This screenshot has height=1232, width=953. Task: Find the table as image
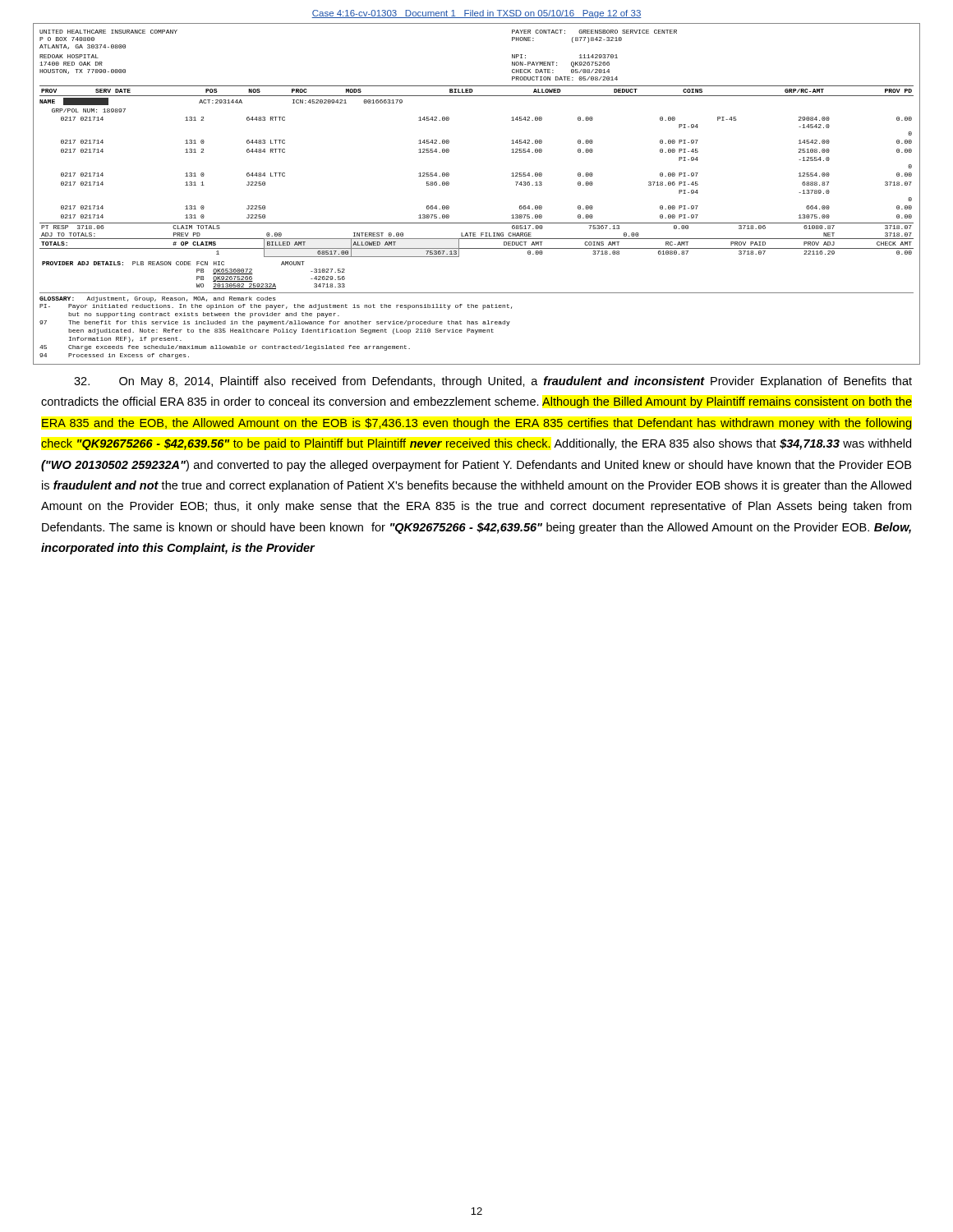coord(476,194)
